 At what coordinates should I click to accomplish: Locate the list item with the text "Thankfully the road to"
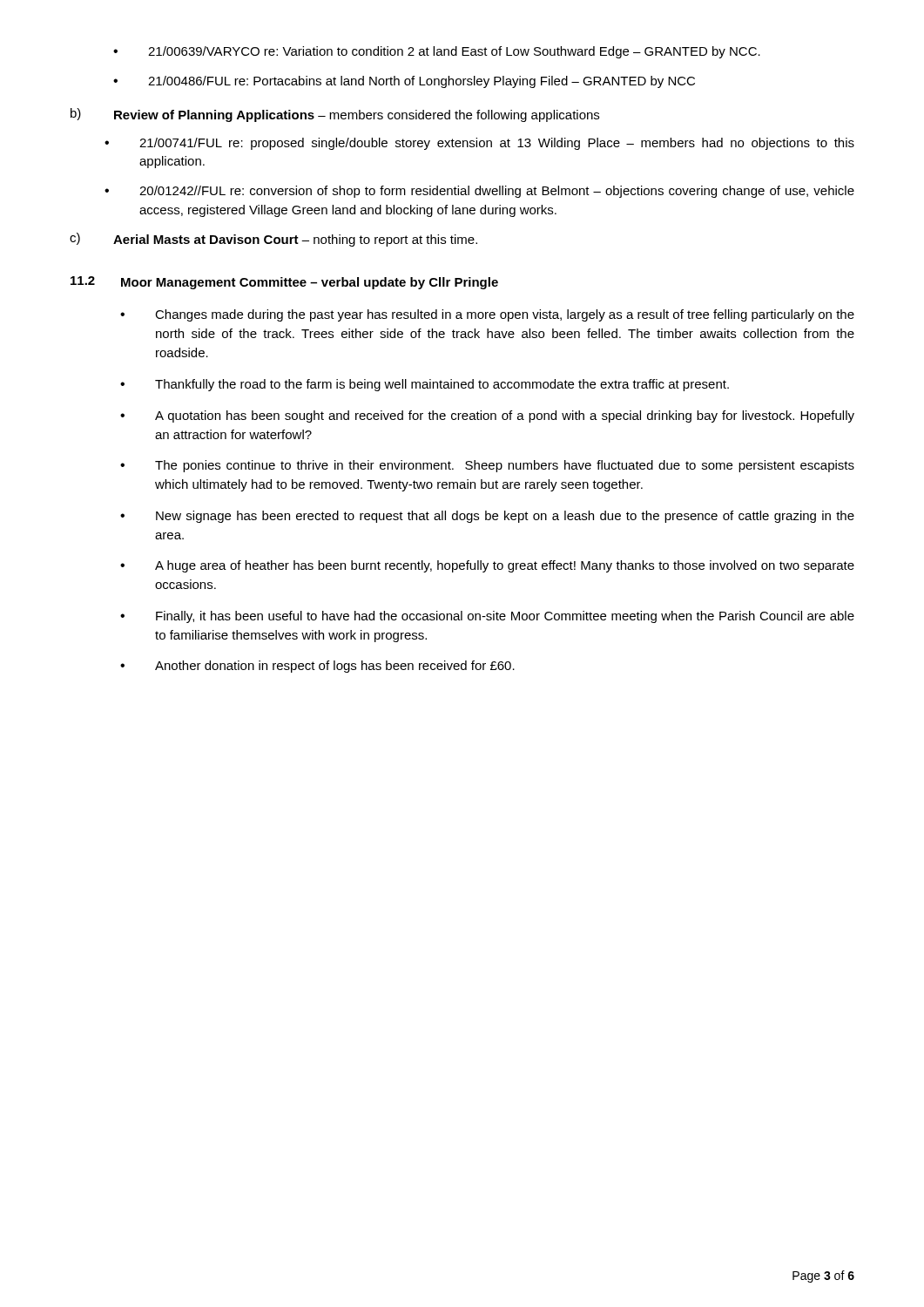click(x=487, y=384)
